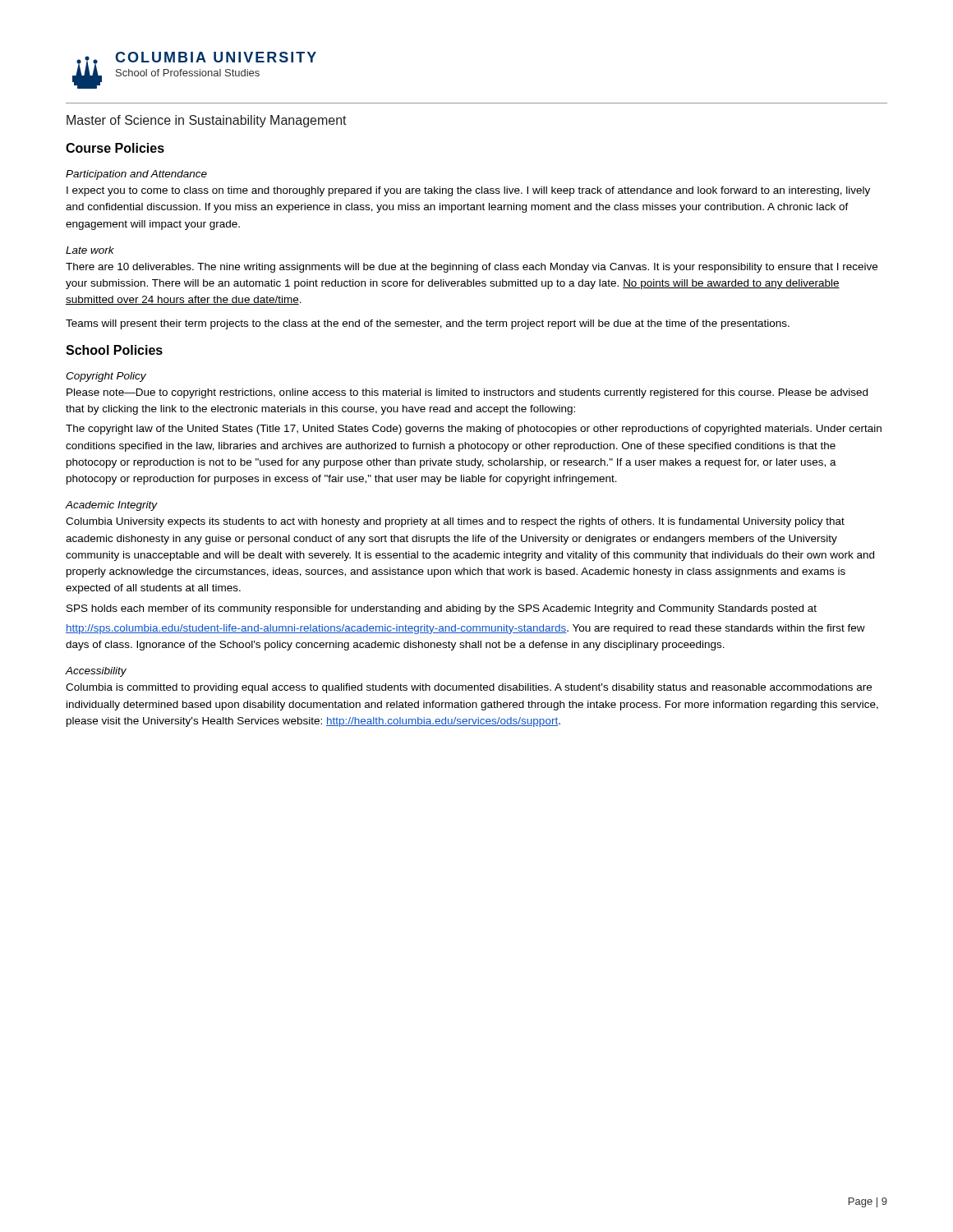The width and height of the screenshot is (953, 1232).
Task: Where is the passage that starts "The copyright law of the United States"?
Action: click(x=474, y=453)
